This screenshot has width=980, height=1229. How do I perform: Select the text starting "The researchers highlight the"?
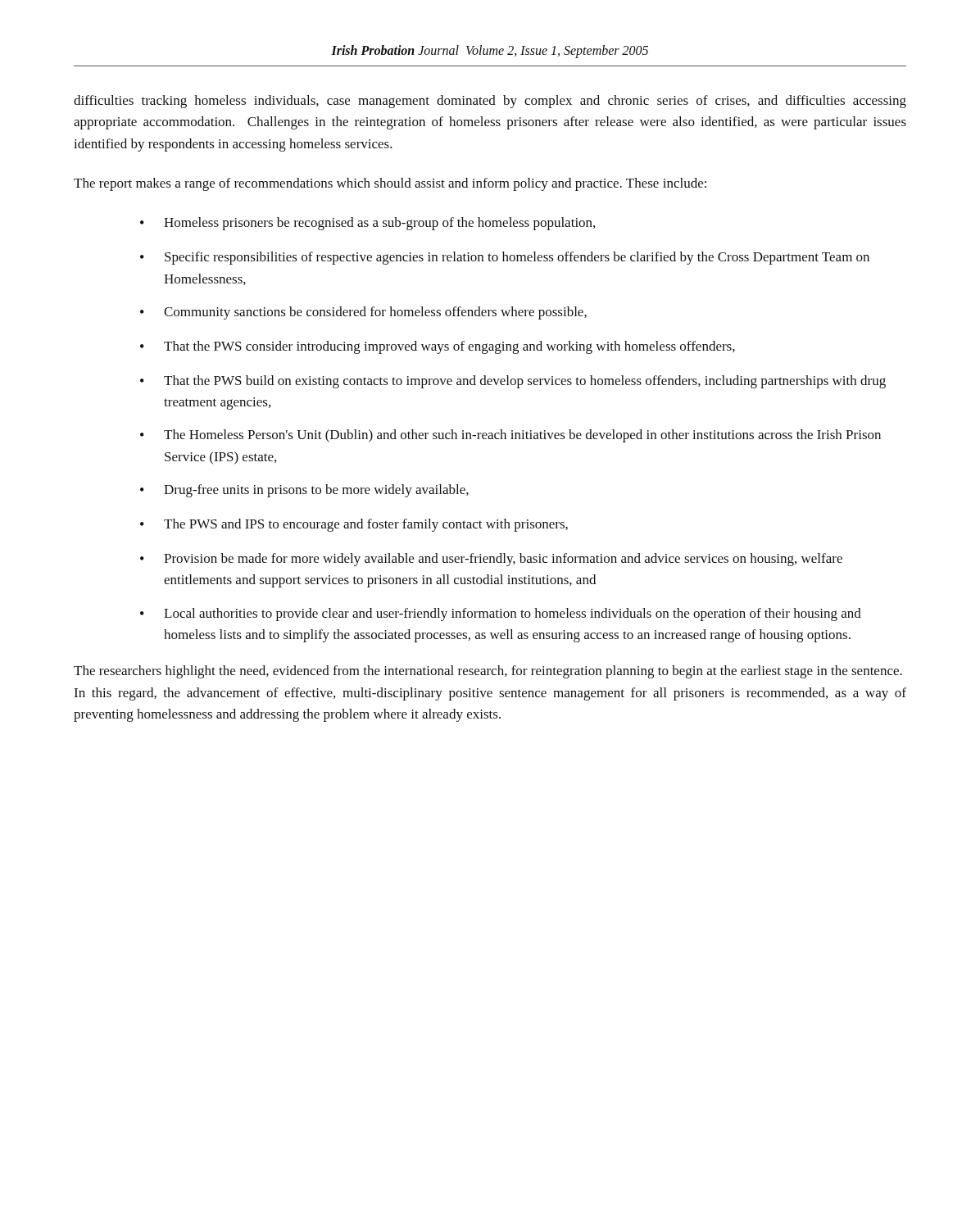[x=490, y=692]
